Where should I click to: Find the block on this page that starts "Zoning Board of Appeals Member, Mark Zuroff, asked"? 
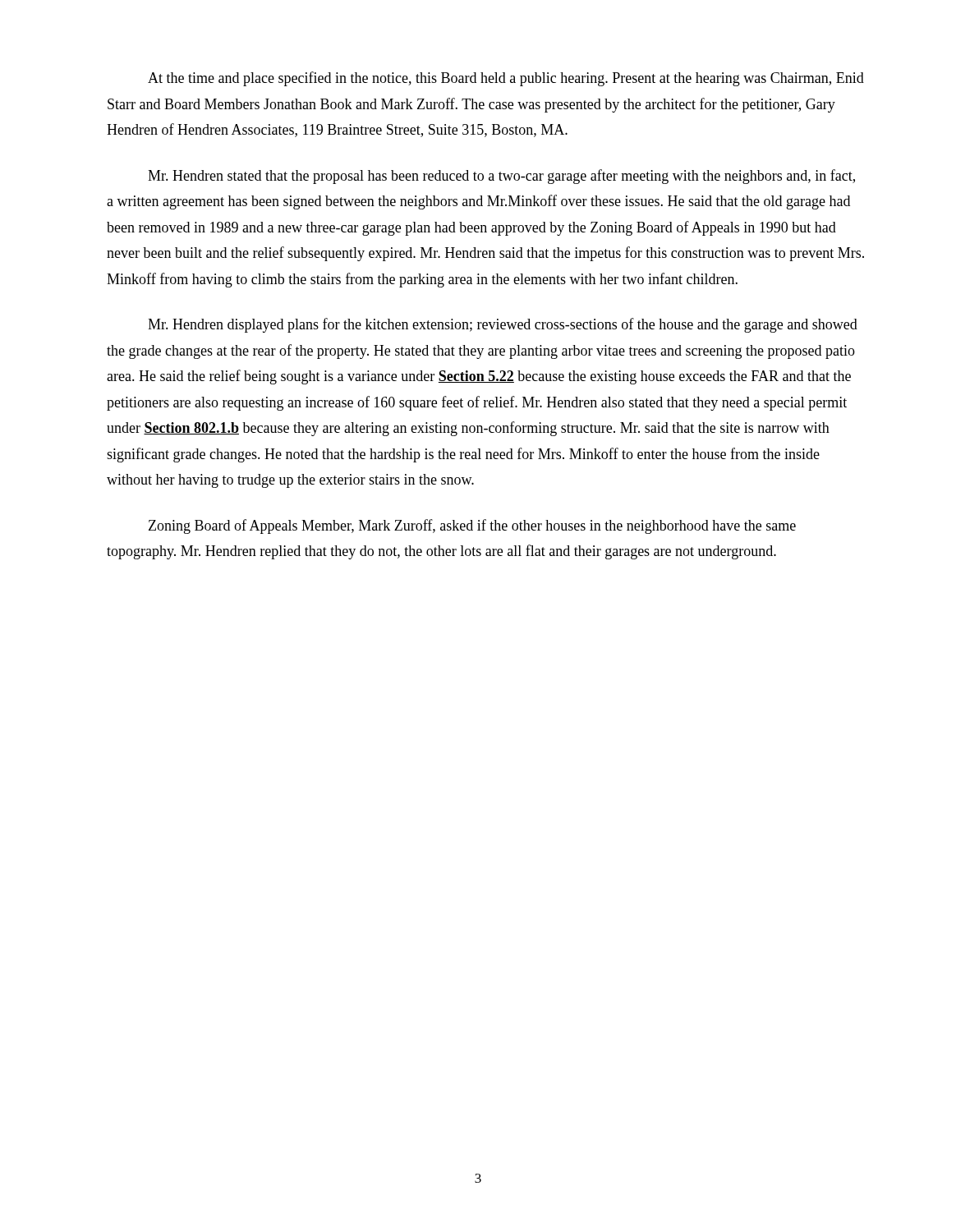click(x=486, y=539)
